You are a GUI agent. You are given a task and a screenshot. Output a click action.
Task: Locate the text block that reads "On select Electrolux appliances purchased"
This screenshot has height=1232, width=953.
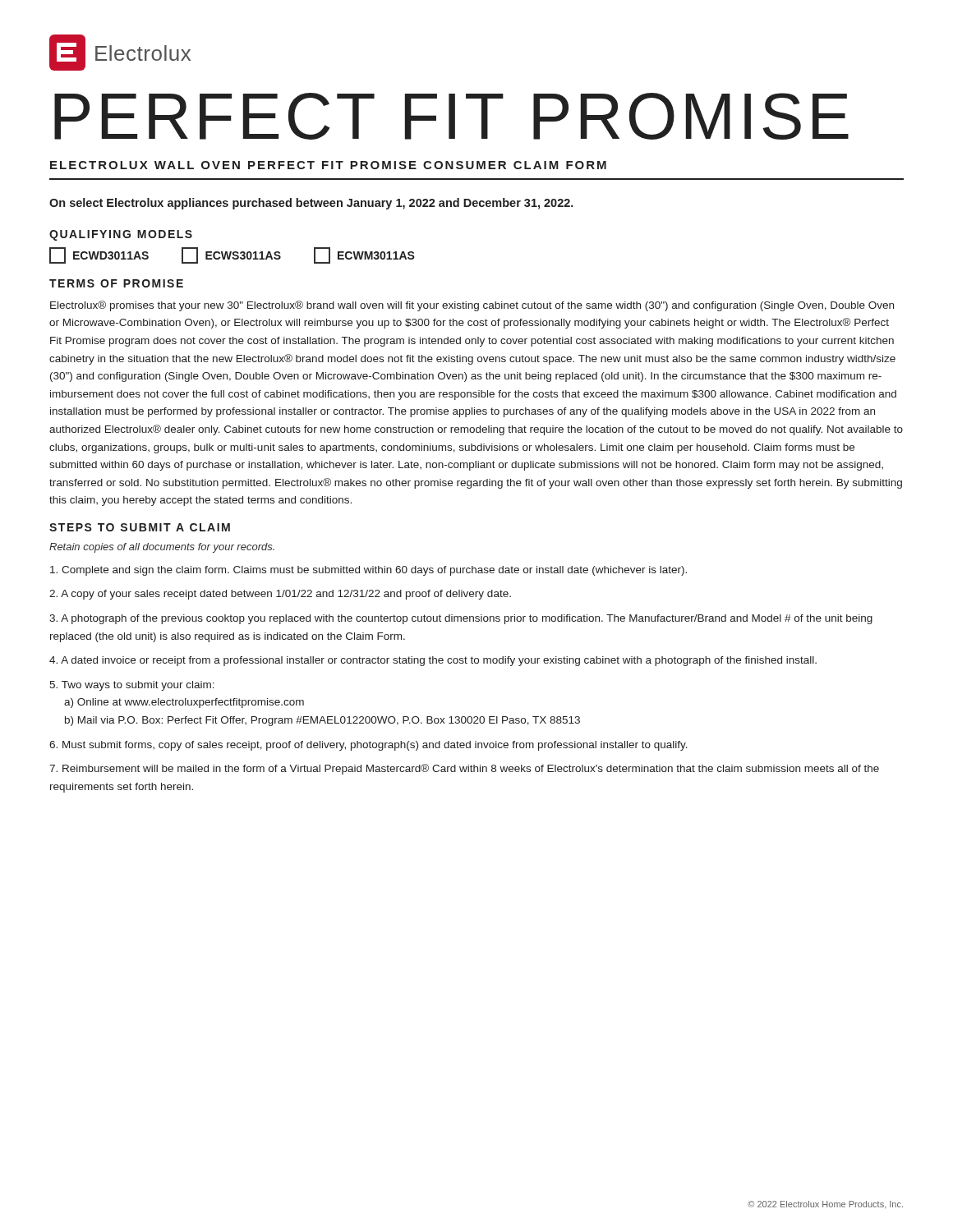point(311,203)
